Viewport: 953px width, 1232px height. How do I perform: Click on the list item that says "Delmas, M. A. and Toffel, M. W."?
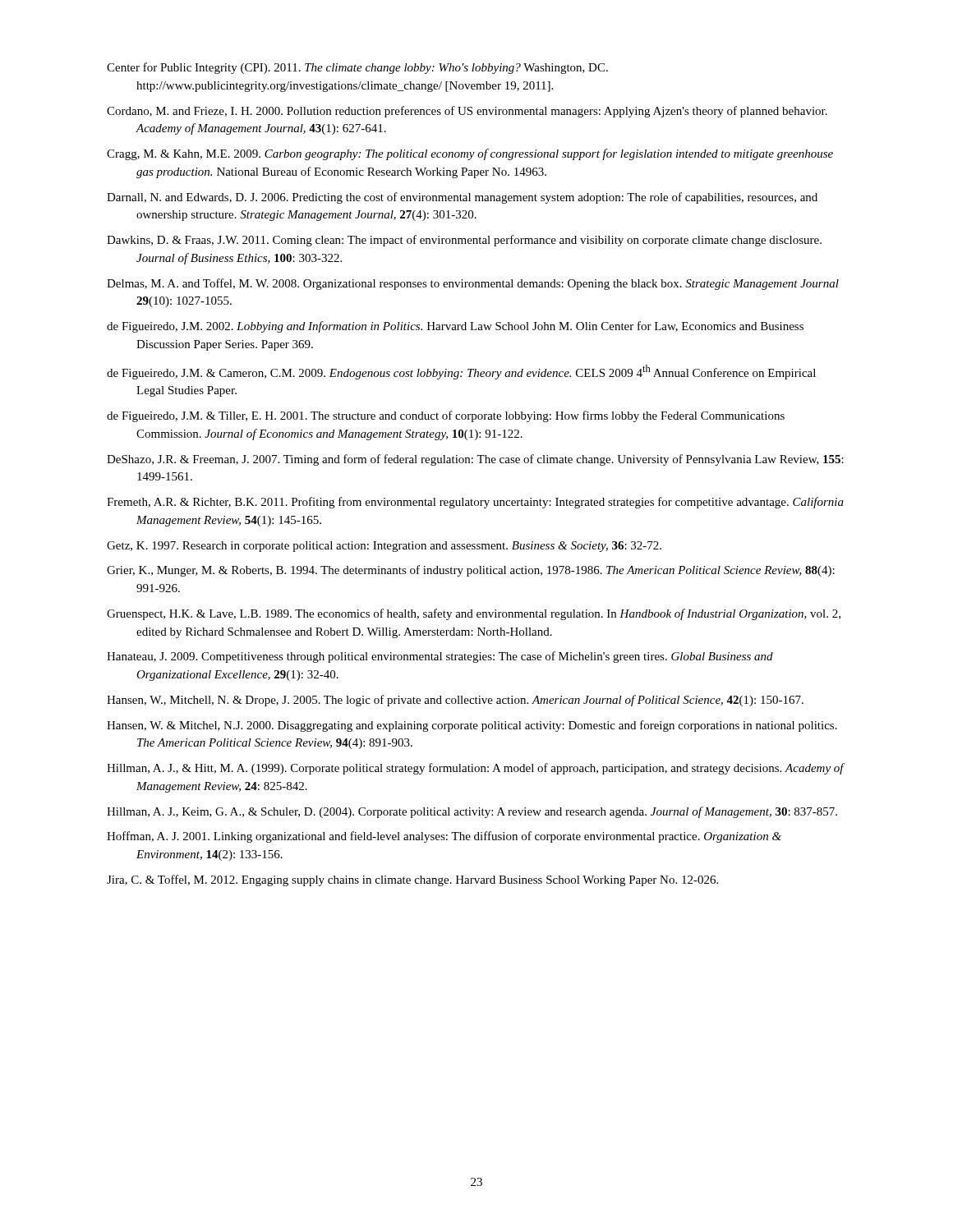click(x=473, y=292)
